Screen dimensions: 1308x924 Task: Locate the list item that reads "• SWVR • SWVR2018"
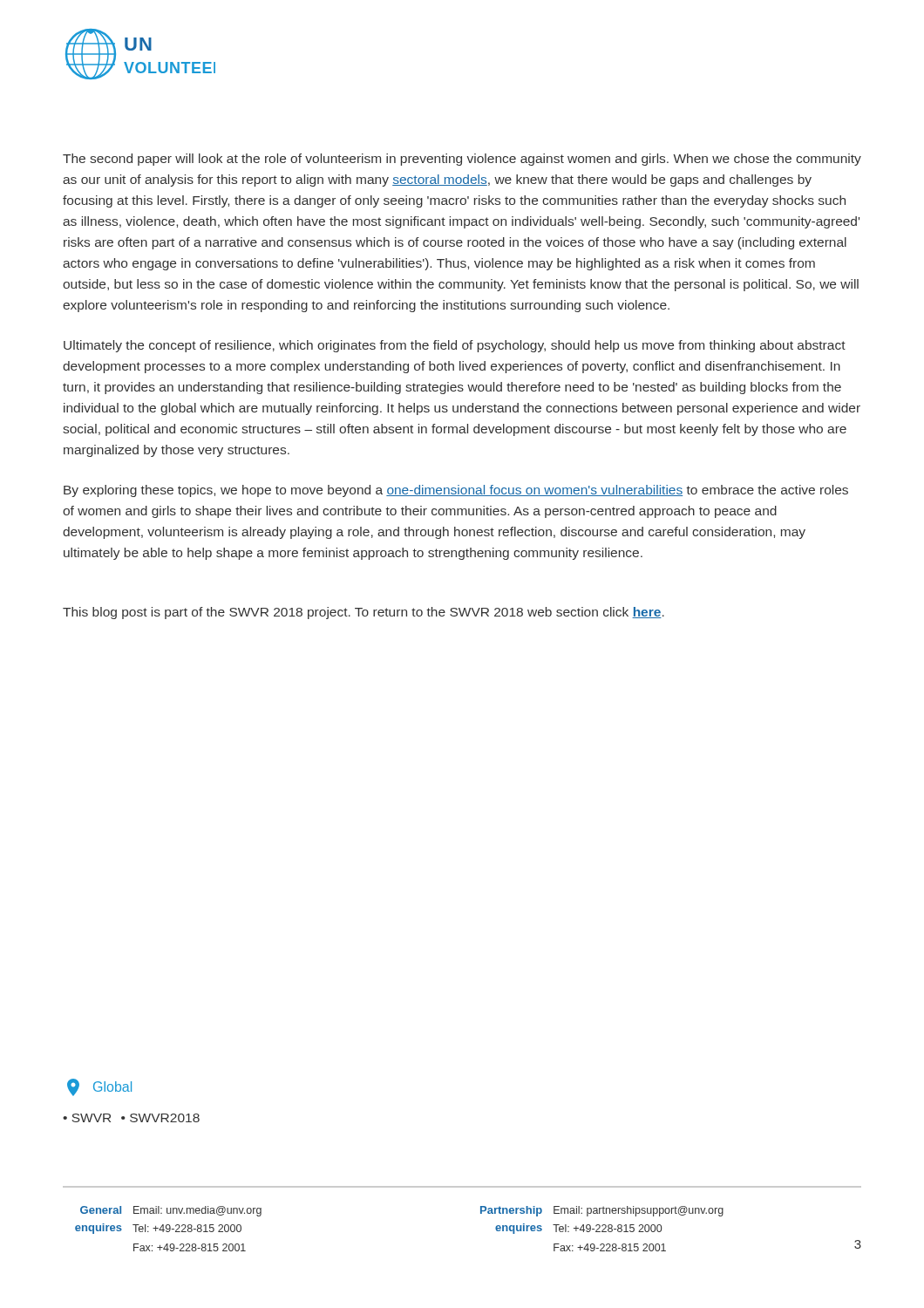pyautogui.click(x=131, y=1117)
